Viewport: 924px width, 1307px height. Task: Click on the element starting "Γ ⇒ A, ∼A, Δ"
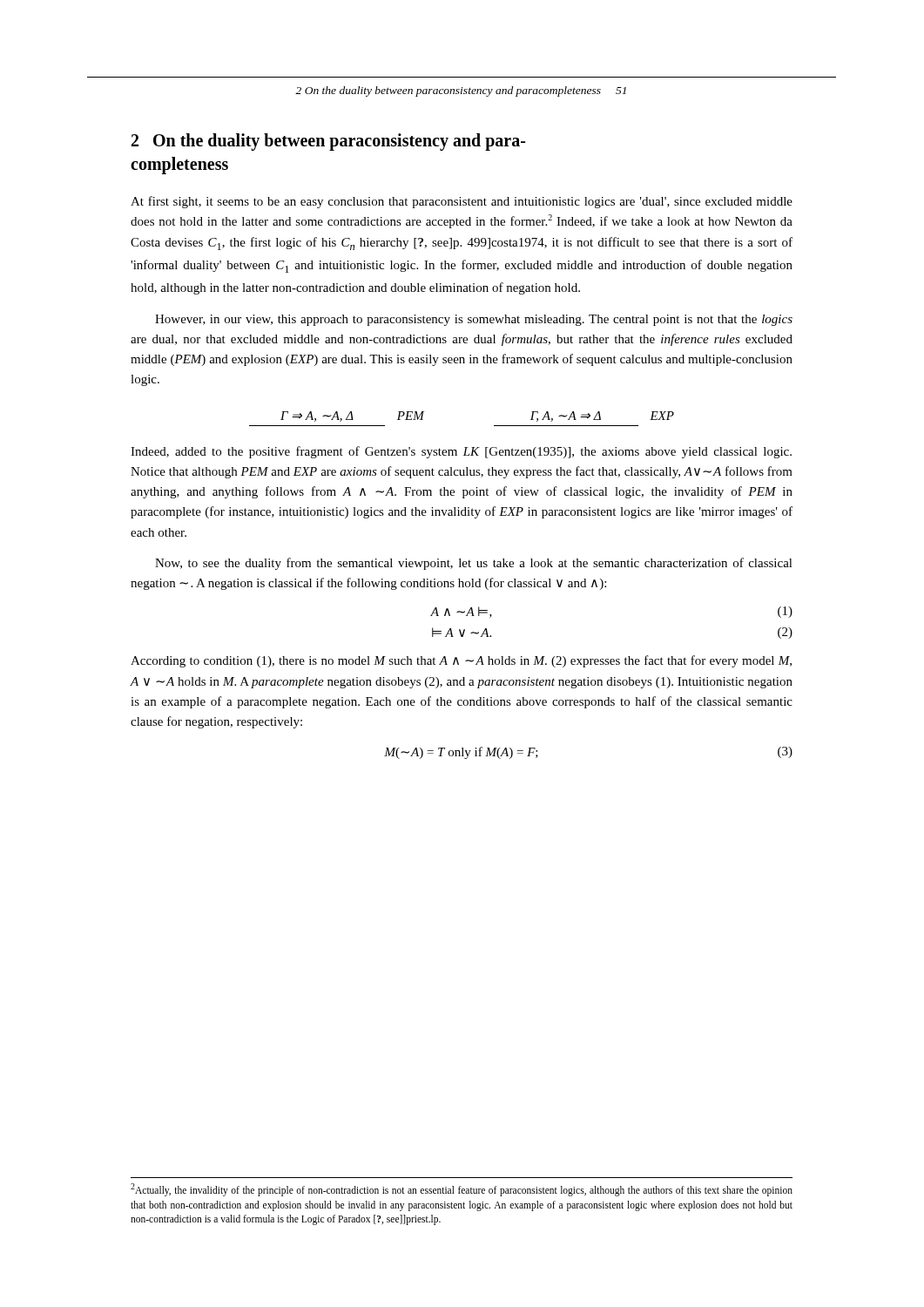(x=309, y=417)
